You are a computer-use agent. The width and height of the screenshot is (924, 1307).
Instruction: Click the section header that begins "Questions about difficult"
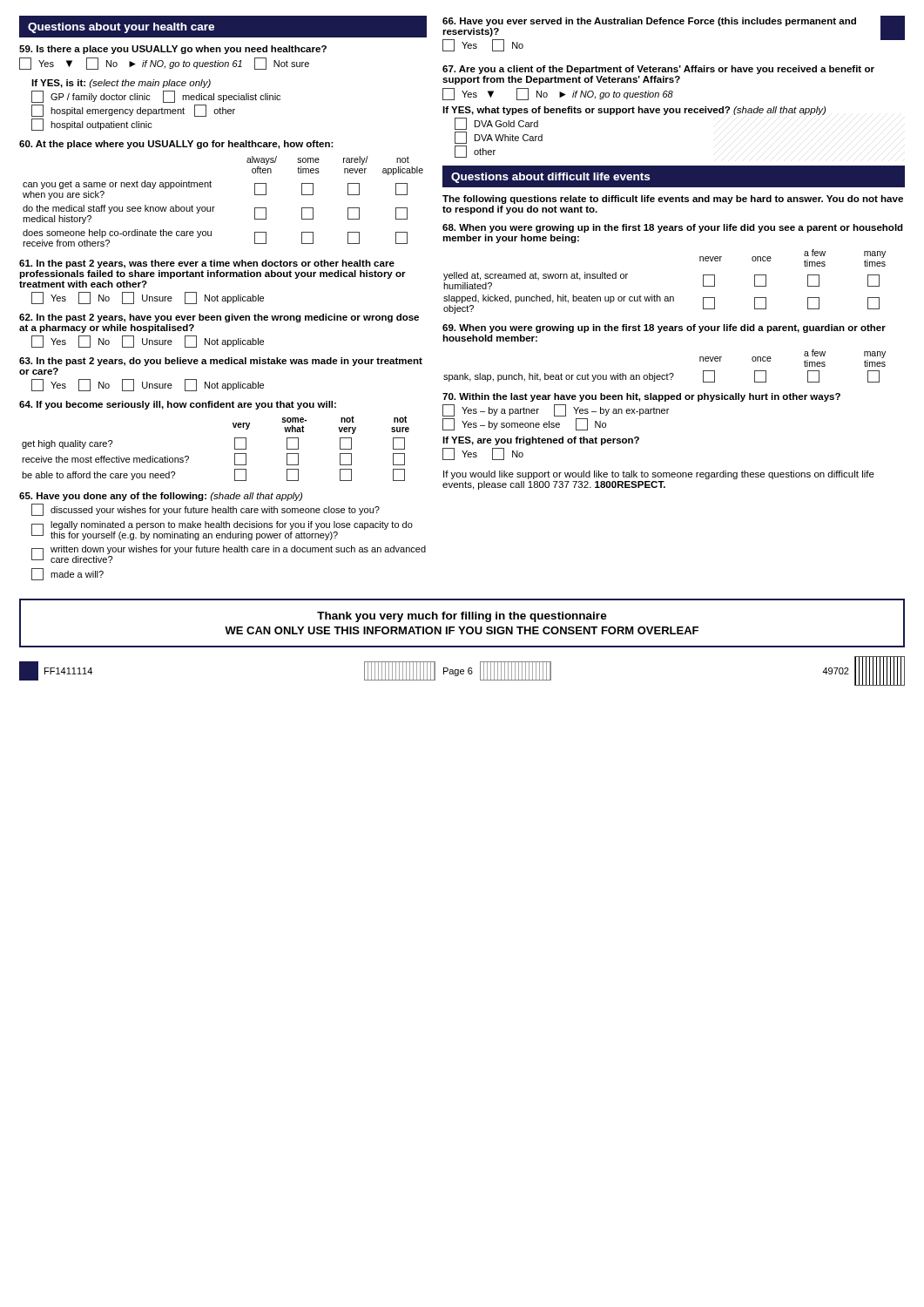[x=551, y=176]
